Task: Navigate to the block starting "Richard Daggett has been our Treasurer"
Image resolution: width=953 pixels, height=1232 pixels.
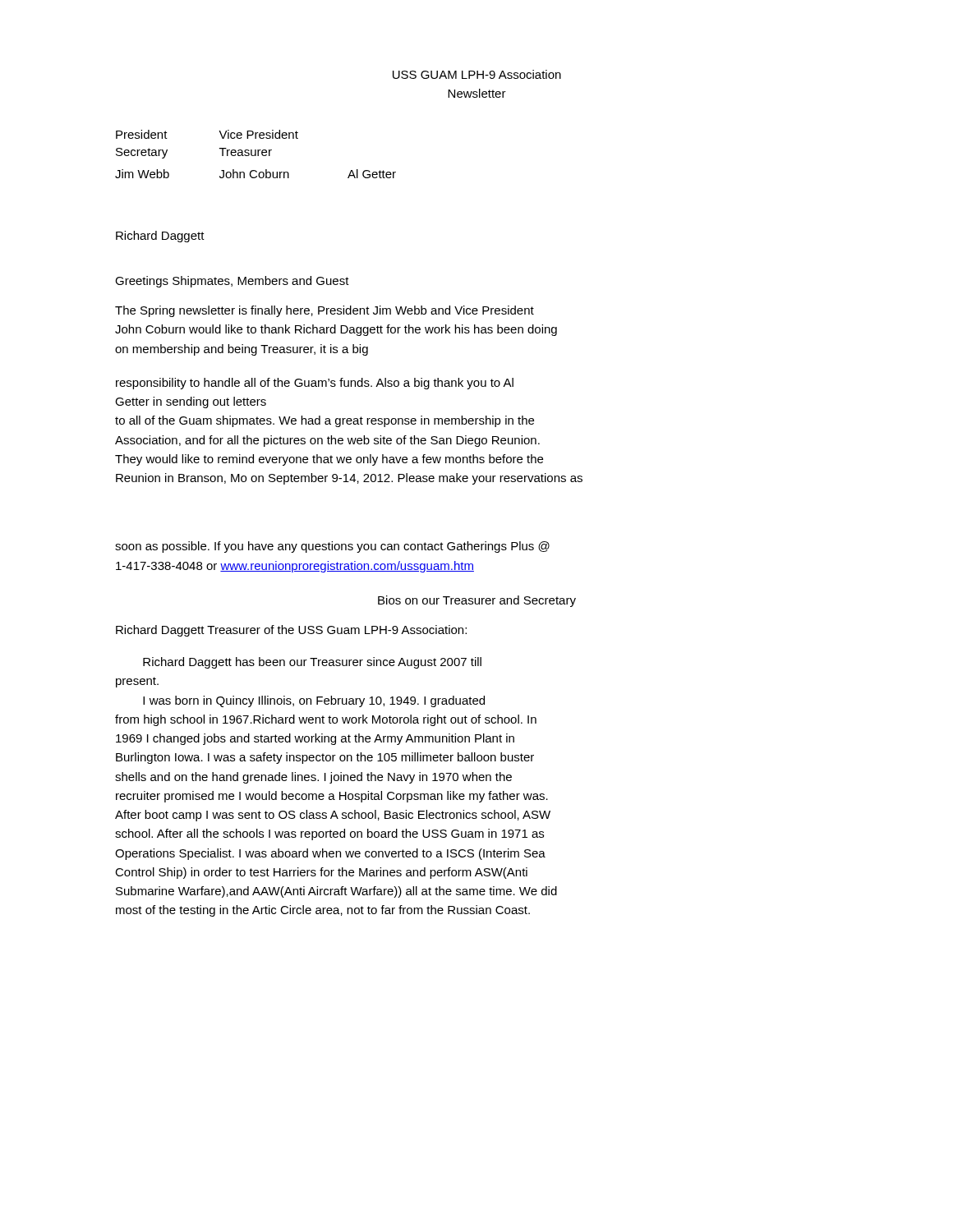Action: [336, 786]
